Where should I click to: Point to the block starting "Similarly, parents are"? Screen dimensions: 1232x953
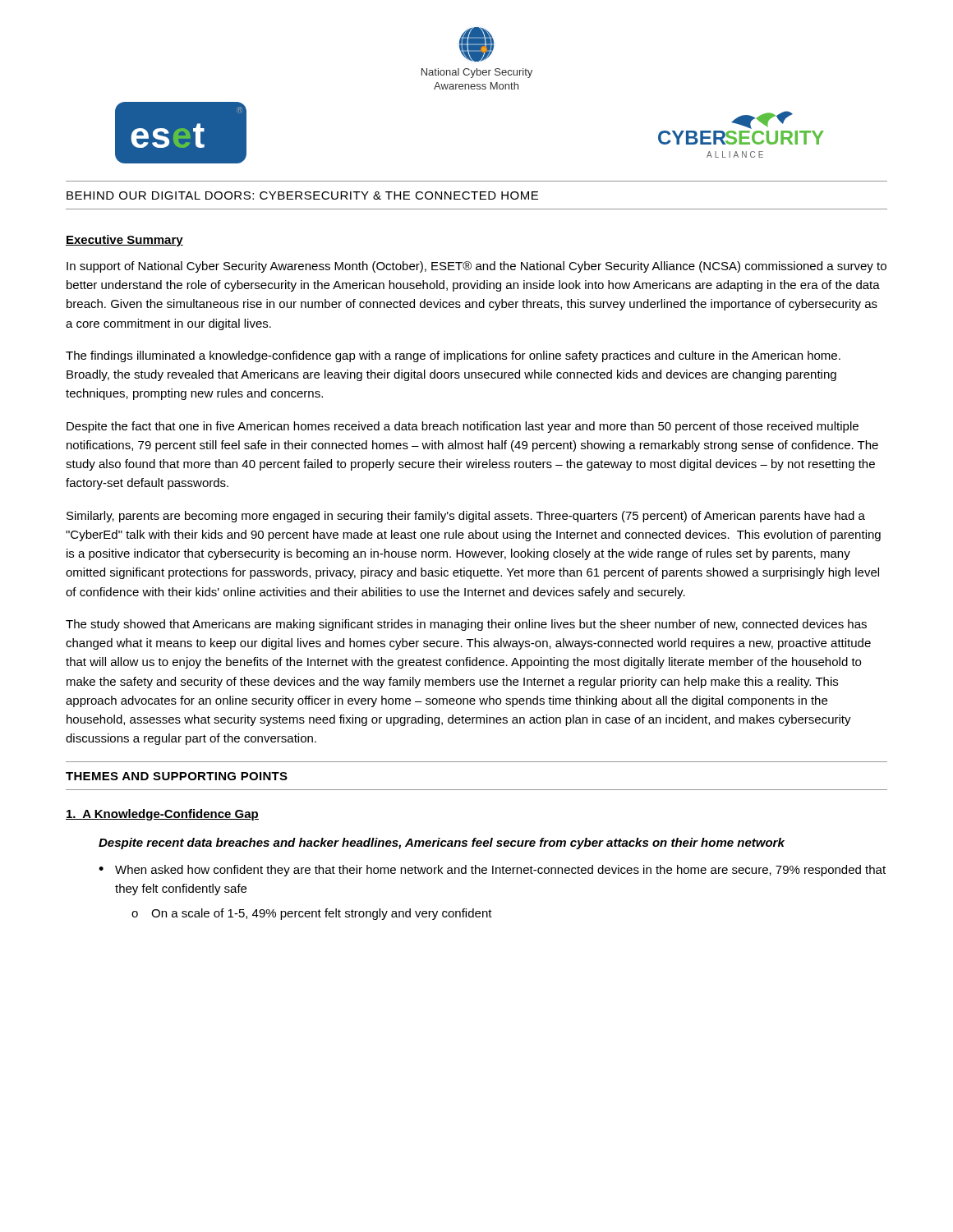click(x=473, y=553)
